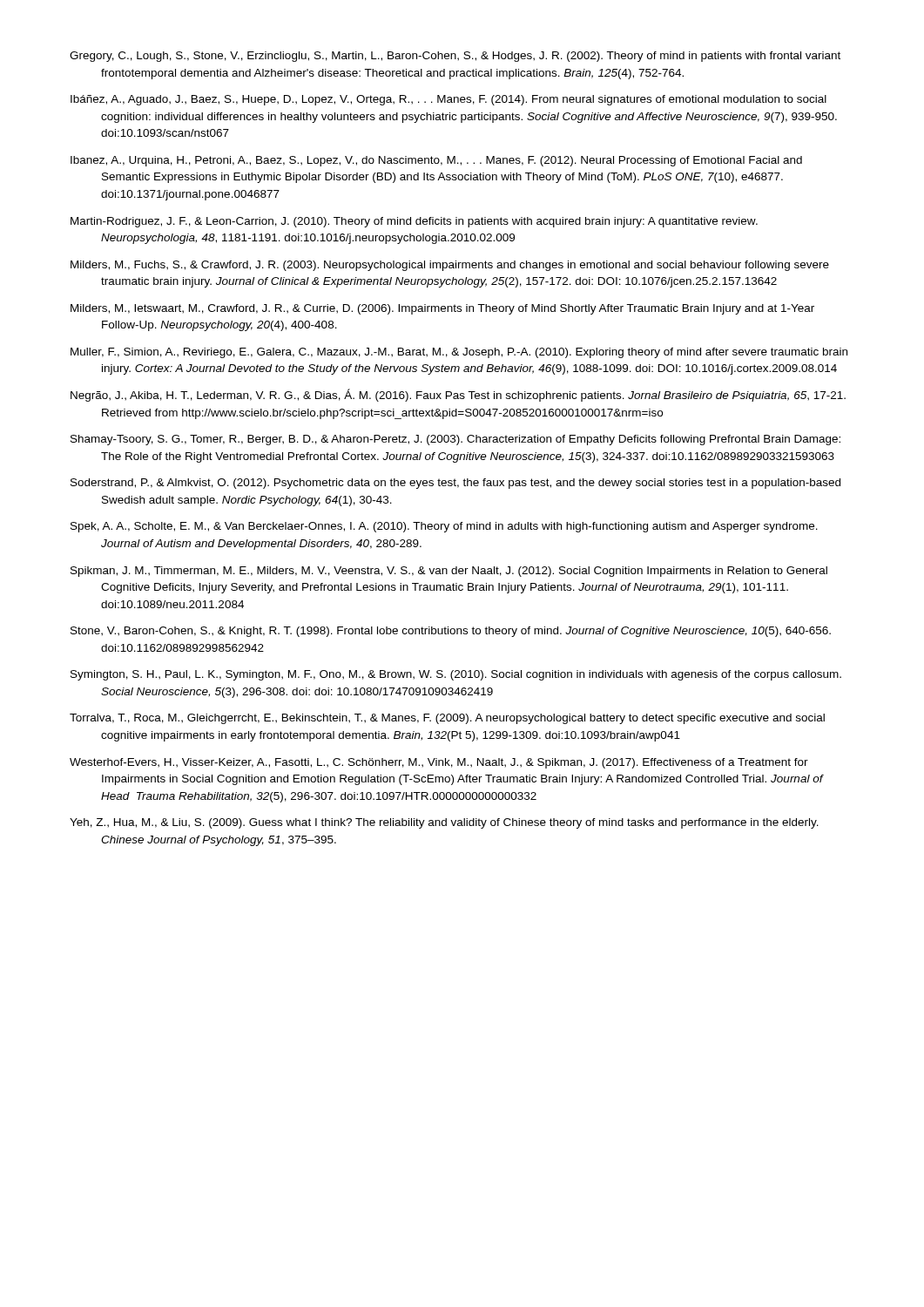Screen dimensions: 1307x924
Task: Find the list item containing "Milders, M., Fuchs, S., & Crawford,"
Action: pyautogui.click(x=449, y=273)
